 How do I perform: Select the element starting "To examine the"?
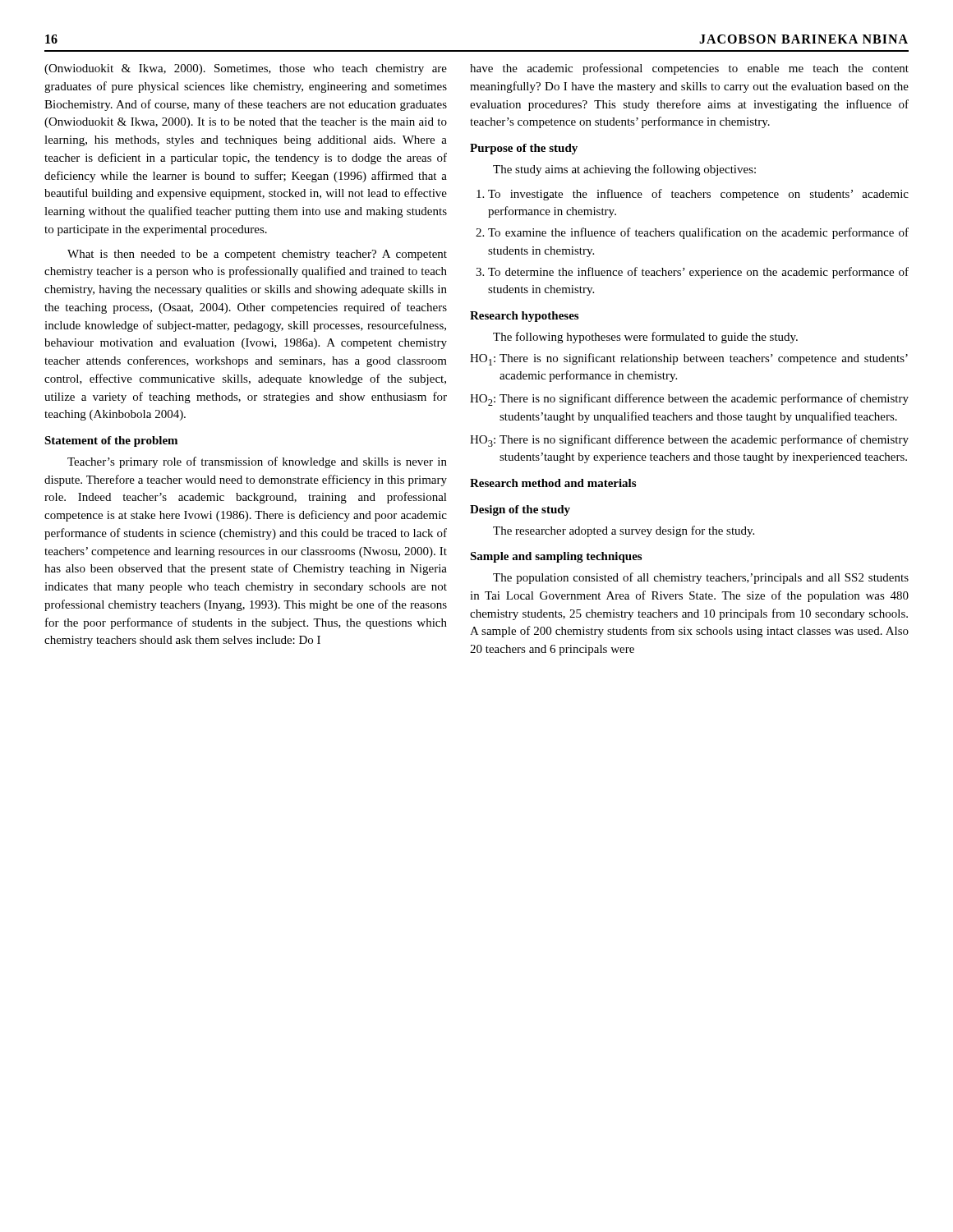coord(698,242)
